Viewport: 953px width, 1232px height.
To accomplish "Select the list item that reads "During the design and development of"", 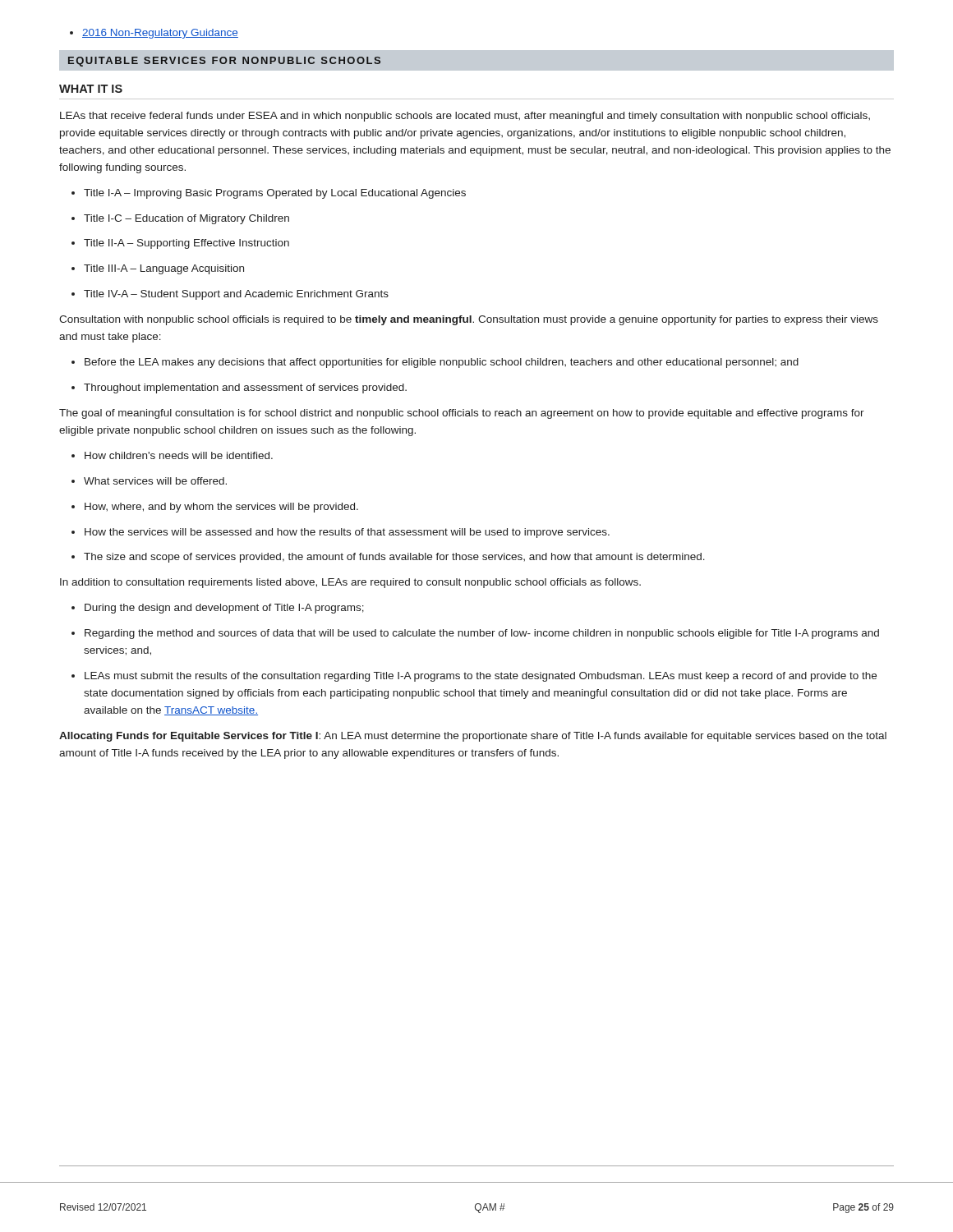I will pos(218,609).
